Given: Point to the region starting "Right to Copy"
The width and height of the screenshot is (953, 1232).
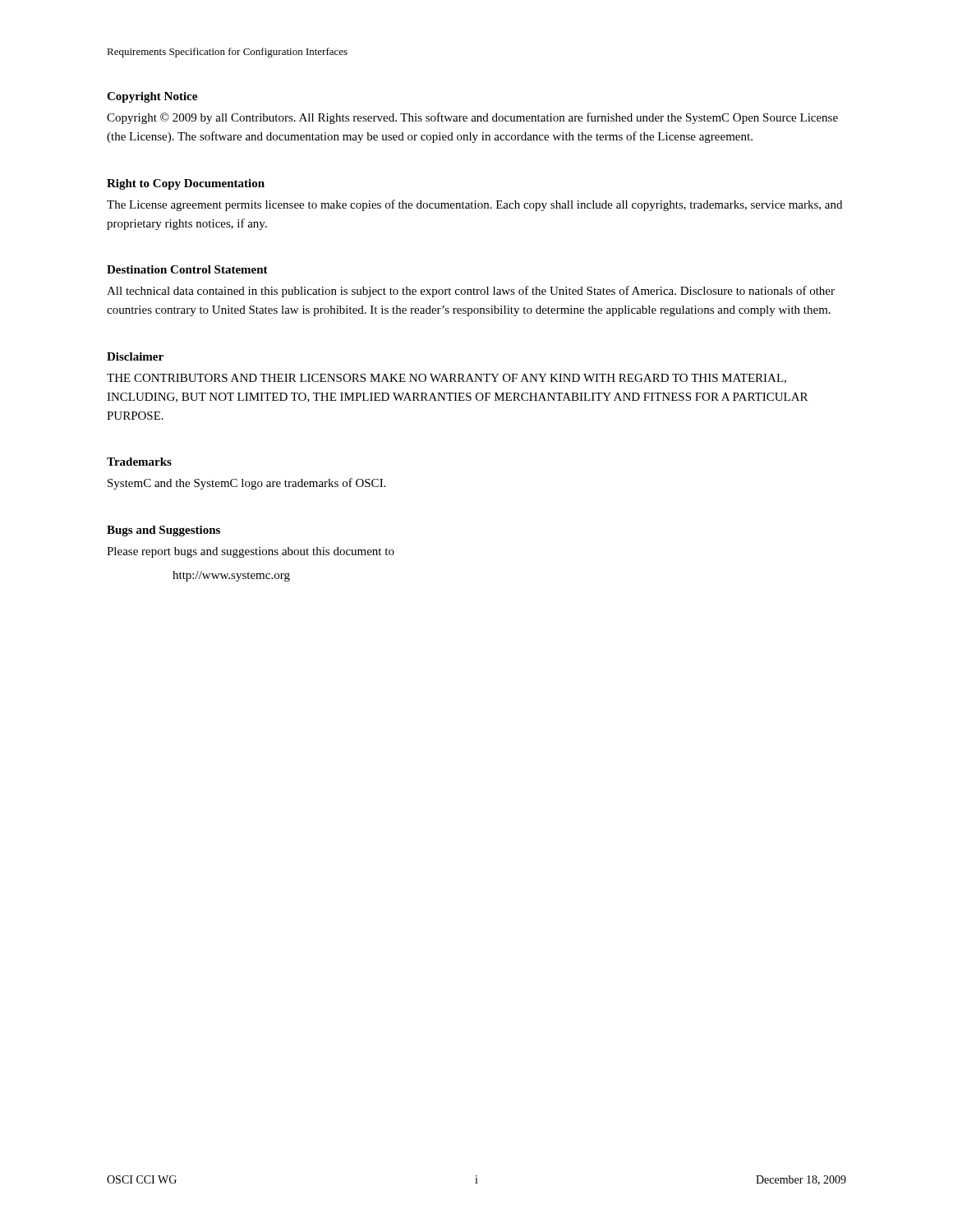Looking at the screenshot, I should click(186, 183).
